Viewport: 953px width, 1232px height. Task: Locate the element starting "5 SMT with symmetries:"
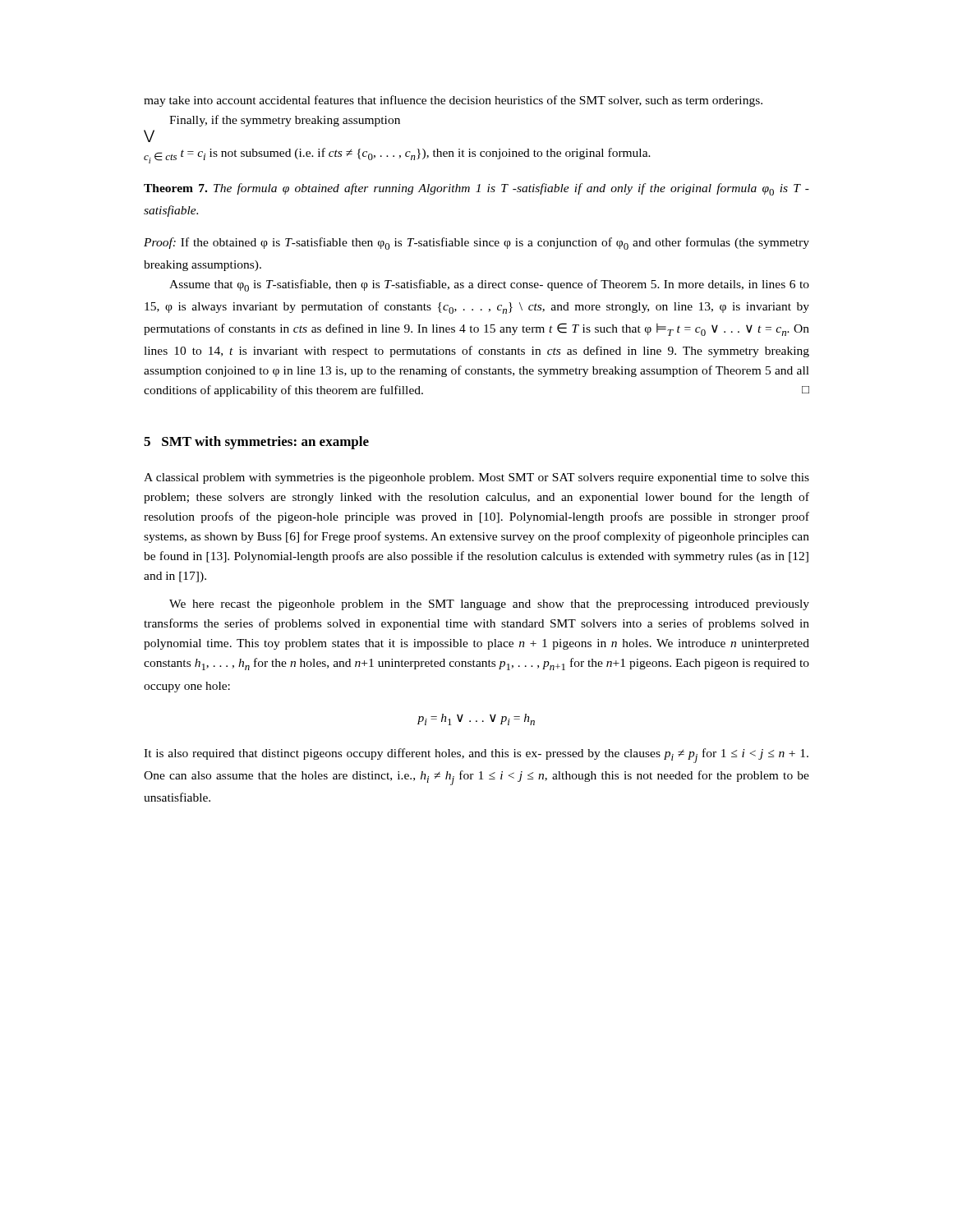click(x=256, y=443)
